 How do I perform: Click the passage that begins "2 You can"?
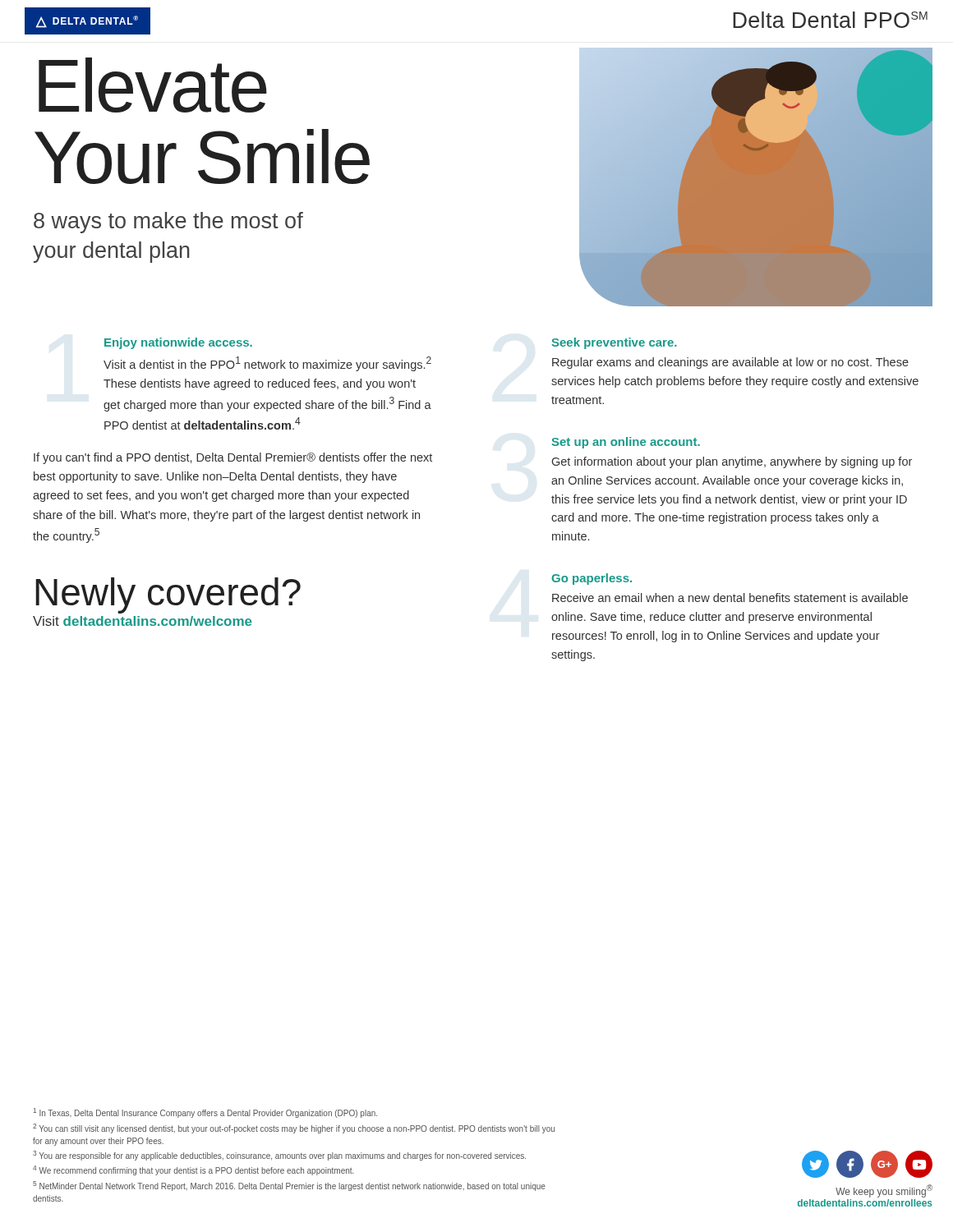(294, 1134)
